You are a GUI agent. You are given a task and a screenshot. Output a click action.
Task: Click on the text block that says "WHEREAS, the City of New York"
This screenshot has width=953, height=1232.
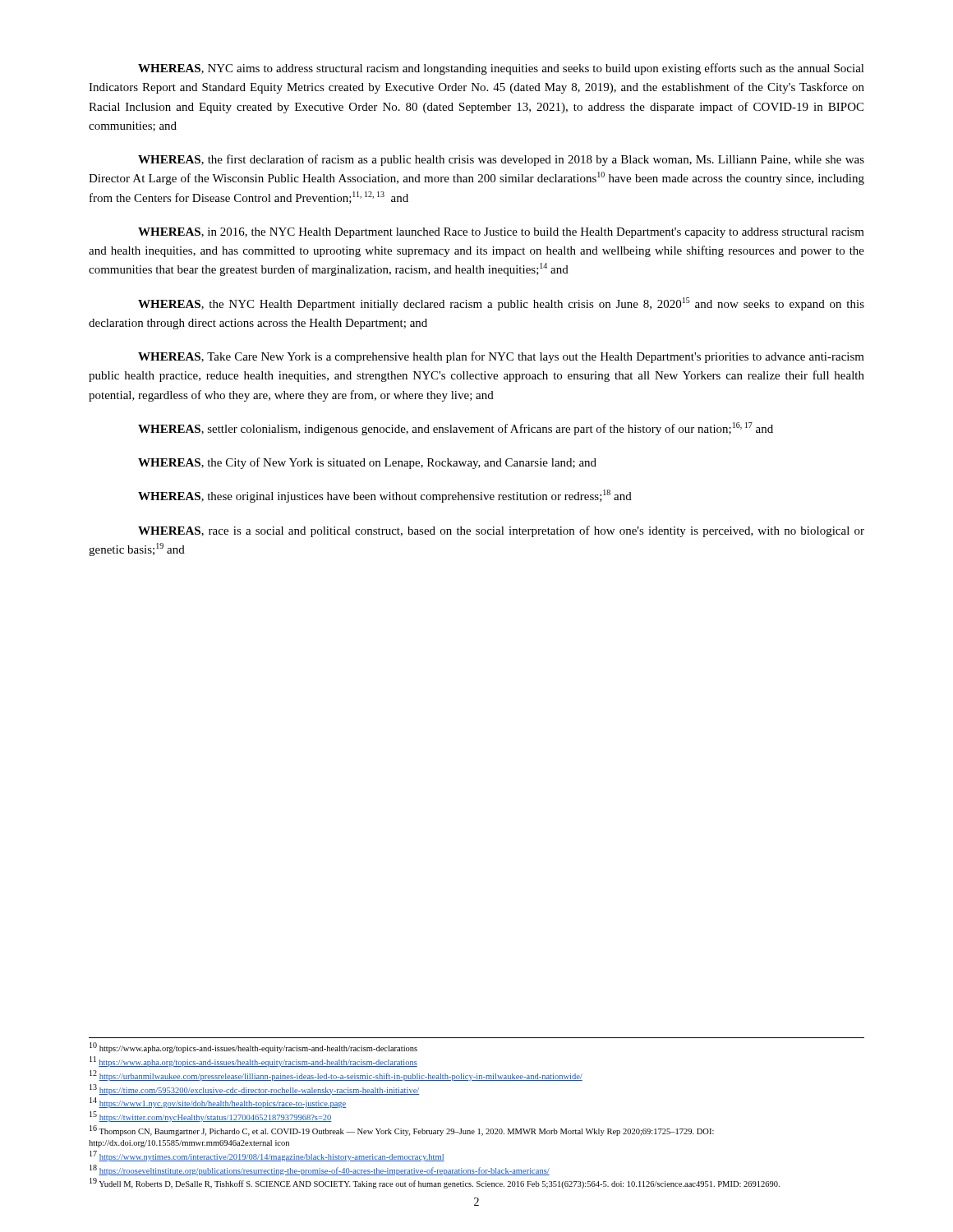tap(476, 463)
